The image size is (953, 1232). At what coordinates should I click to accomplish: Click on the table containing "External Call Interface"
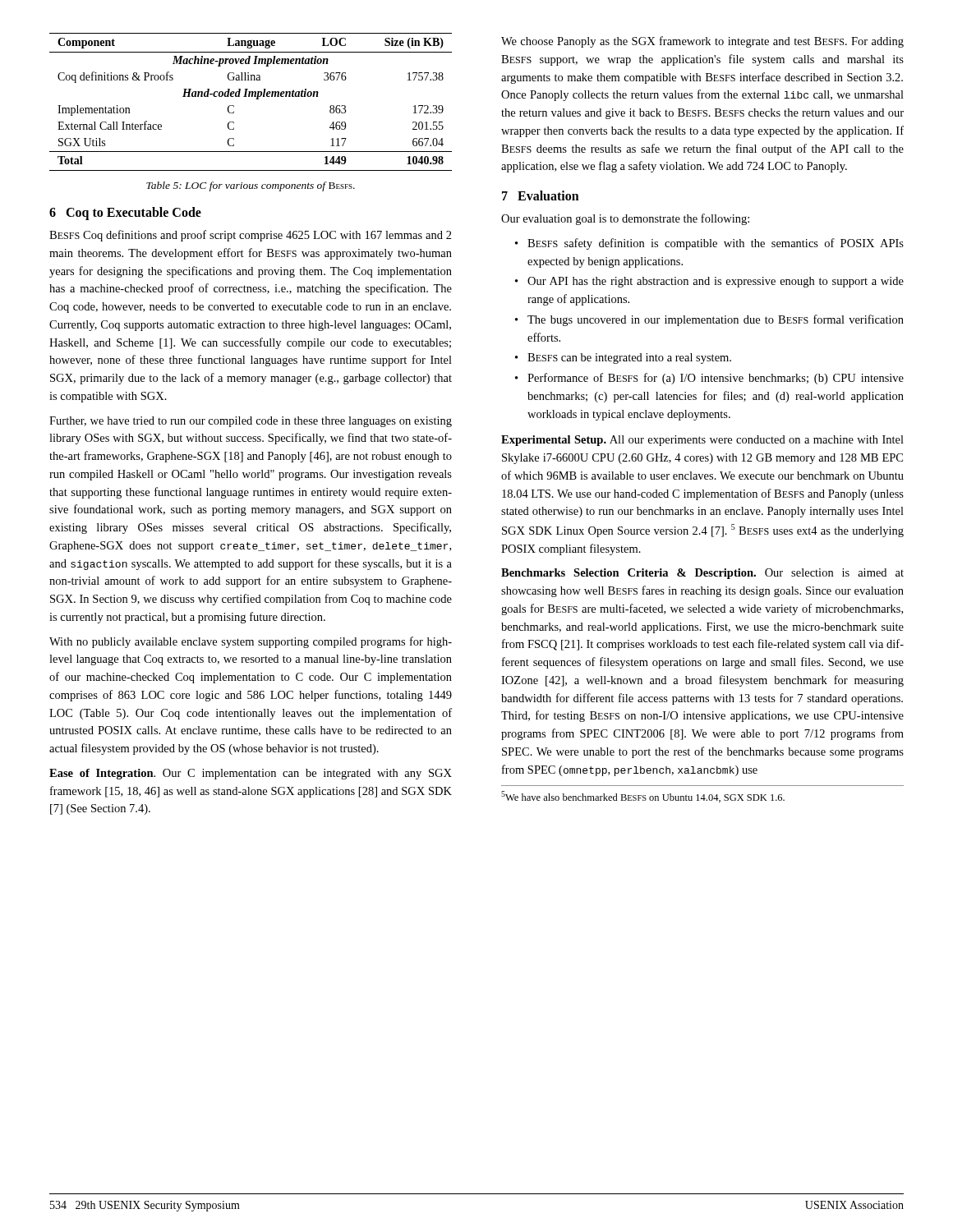coord(251,102)
